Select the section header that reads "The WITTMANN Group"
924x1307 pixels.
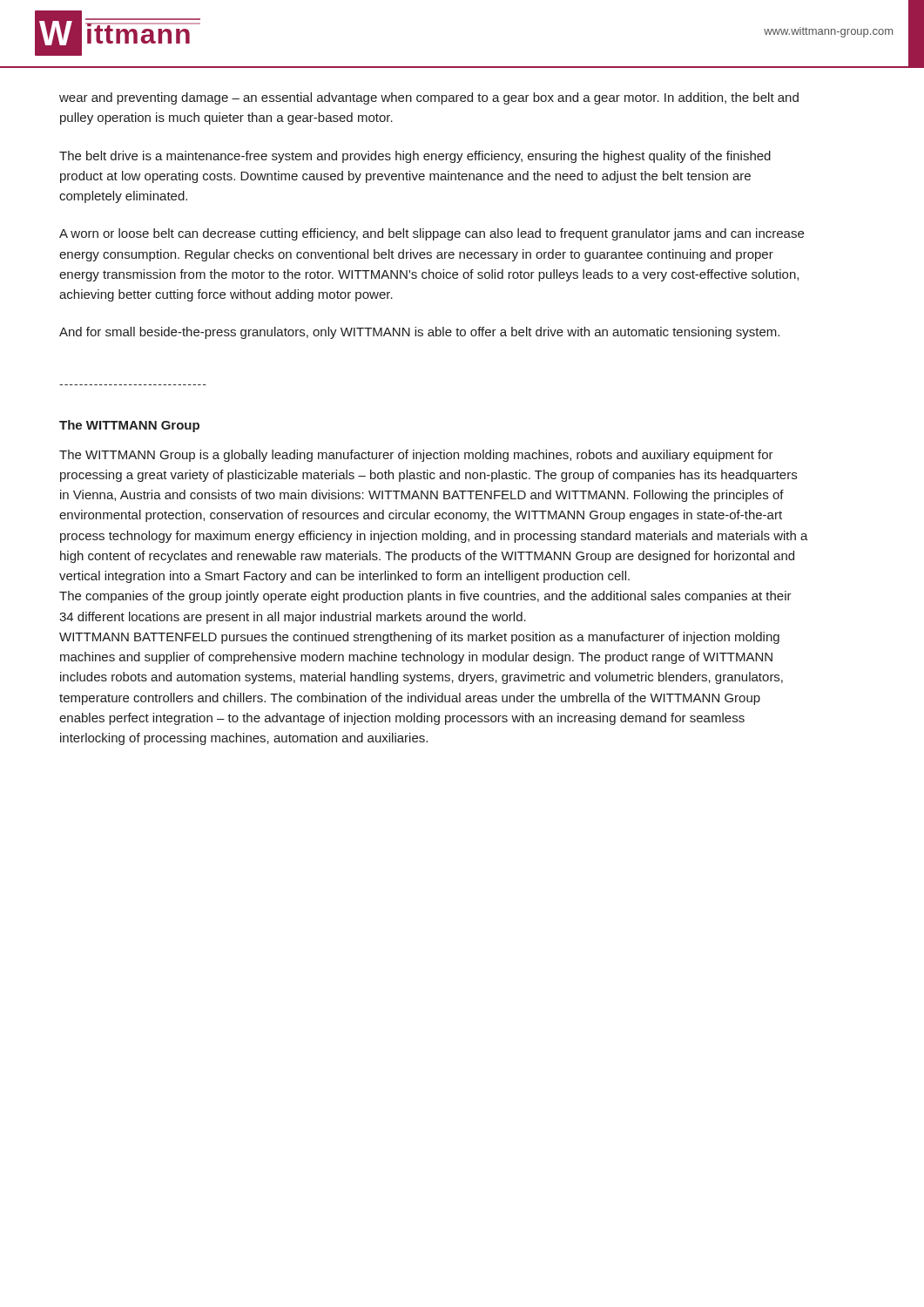point(130,424)
